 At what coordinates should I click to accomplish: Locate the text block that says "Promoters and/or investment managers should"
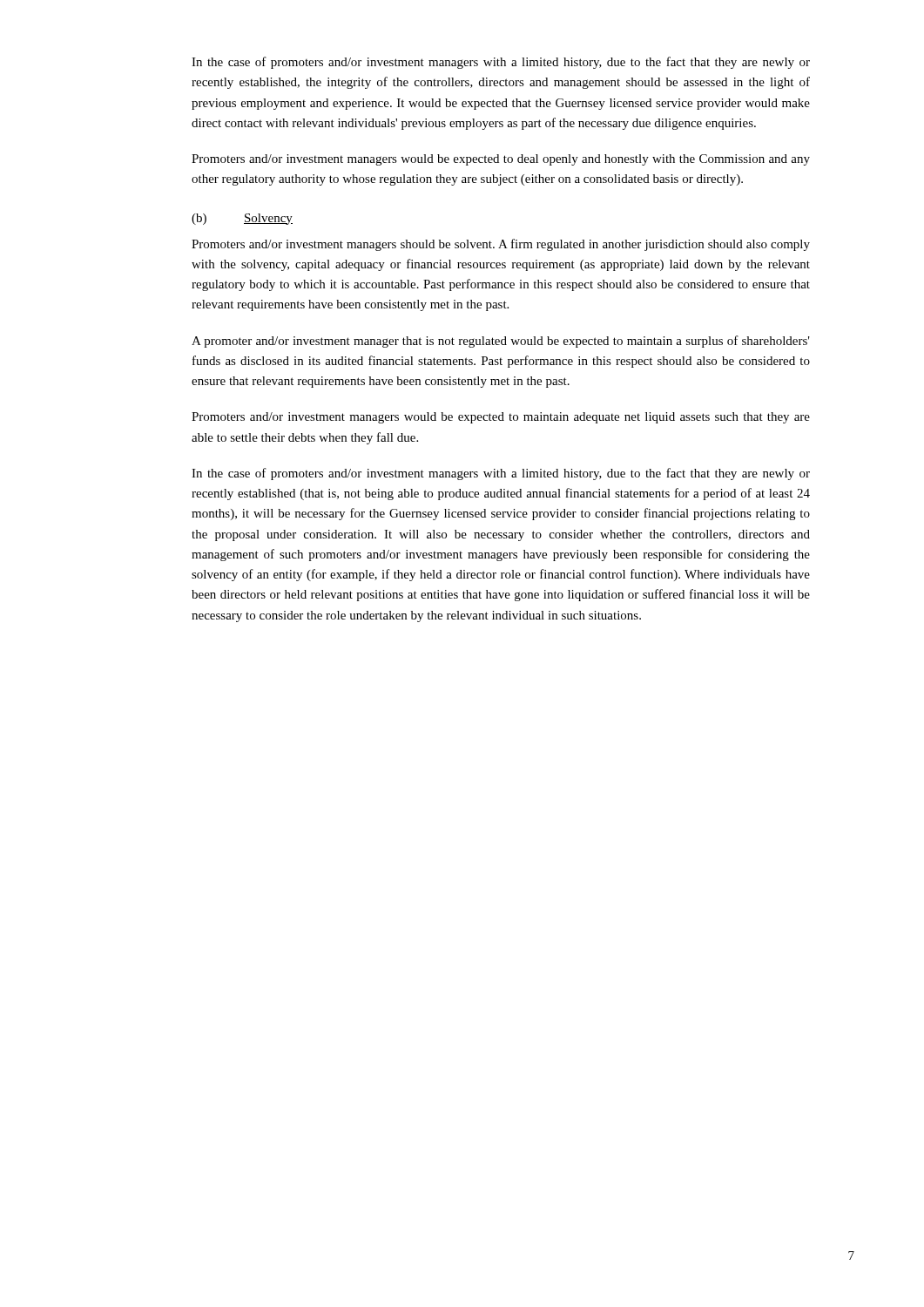click(x=501, y=274)
